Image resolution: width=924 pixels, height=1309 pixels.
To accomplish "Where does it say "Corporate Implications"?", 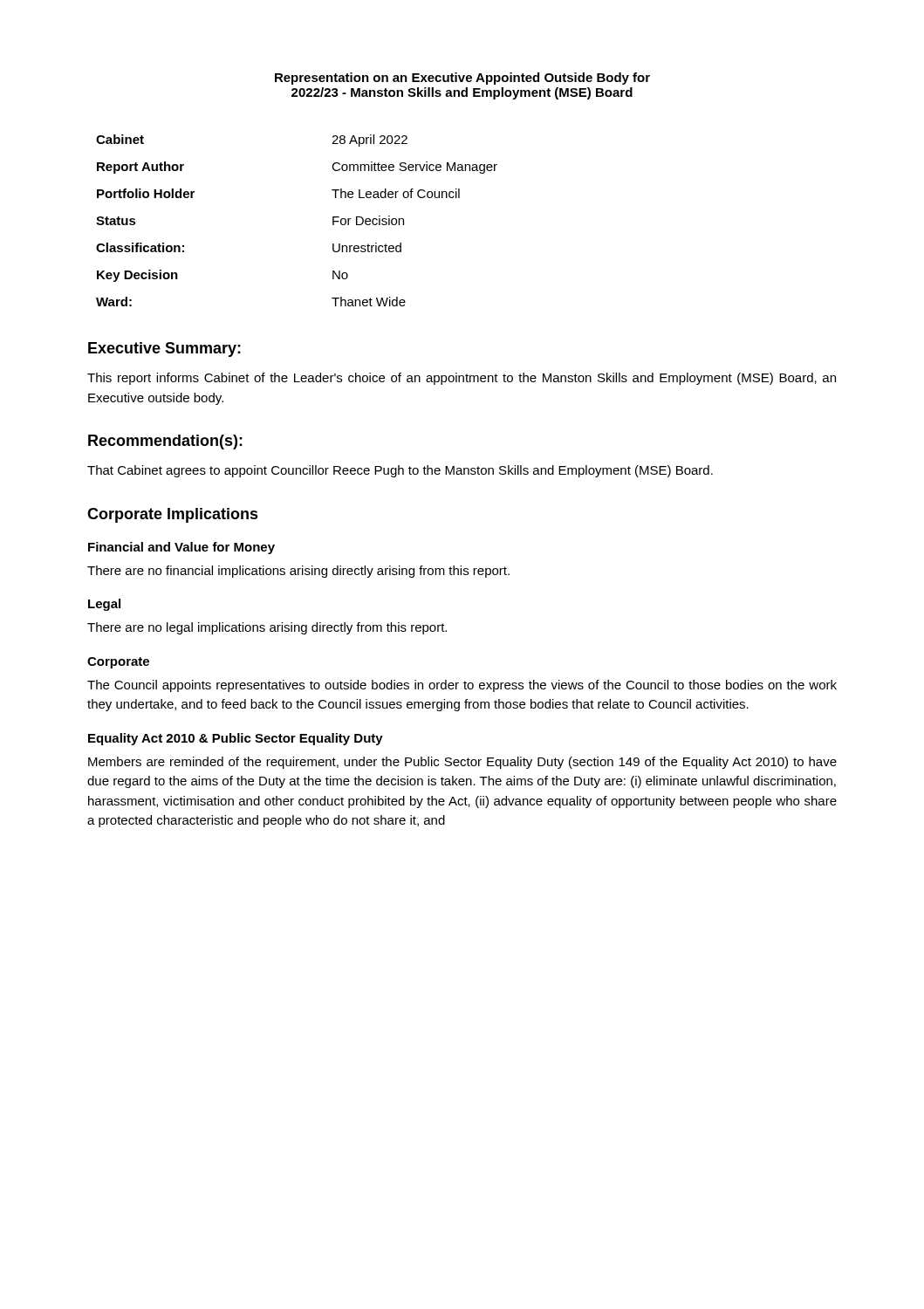I will [173, 514].
